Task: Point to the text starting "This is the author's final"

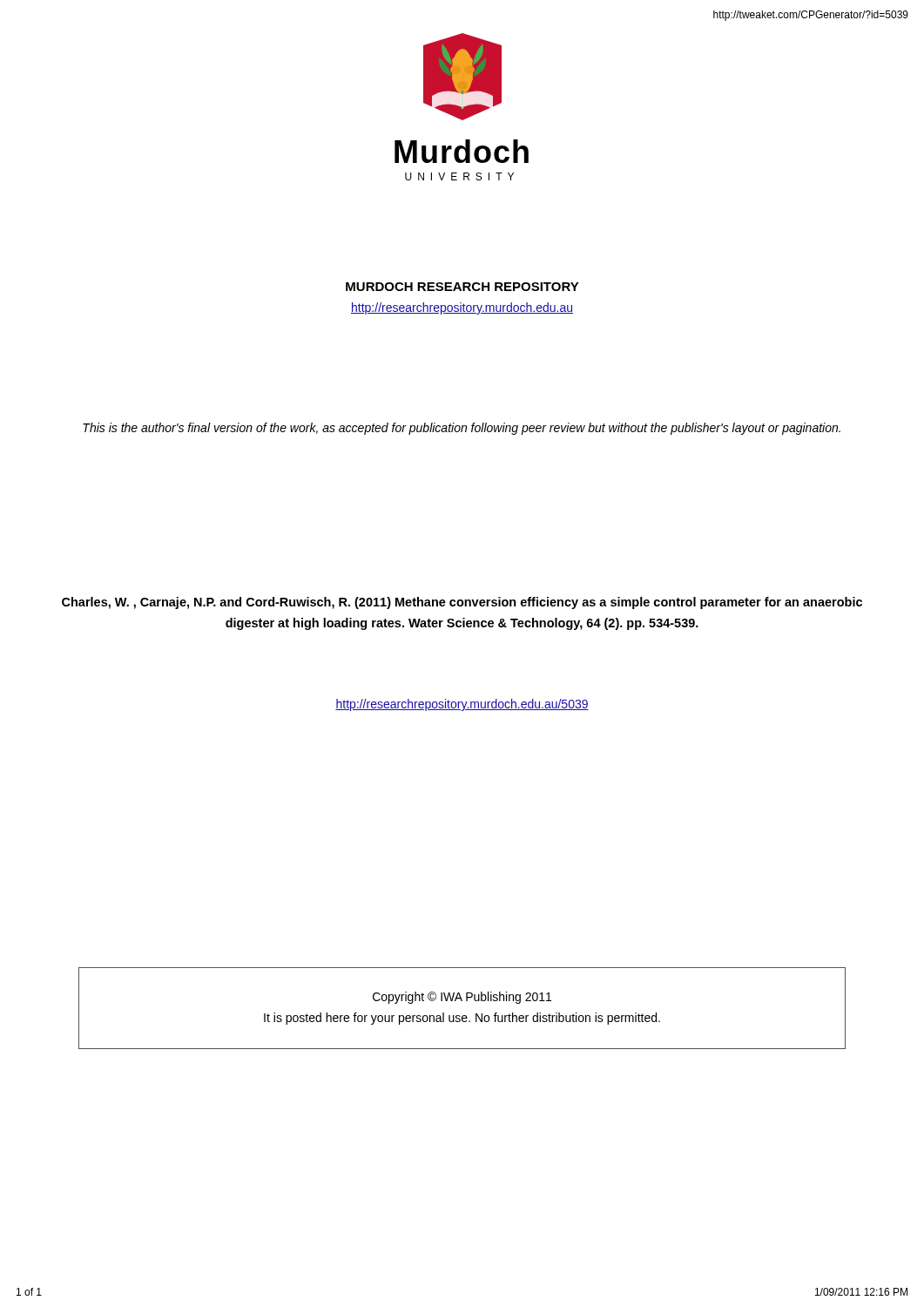Action: pyautogui.click(x=462, y=428)
